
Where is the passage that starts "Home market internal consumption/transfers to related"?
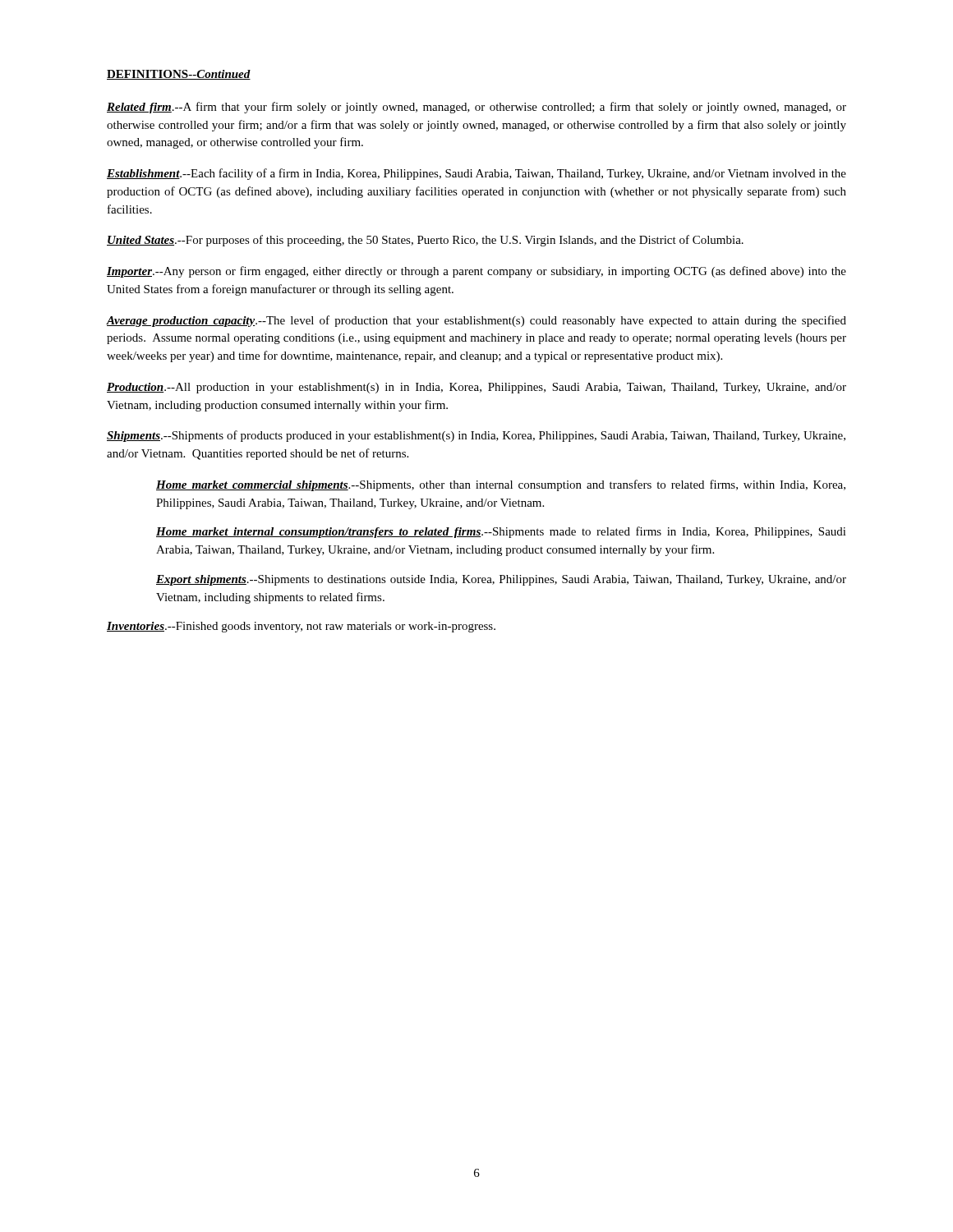click(x=501, y=541)
